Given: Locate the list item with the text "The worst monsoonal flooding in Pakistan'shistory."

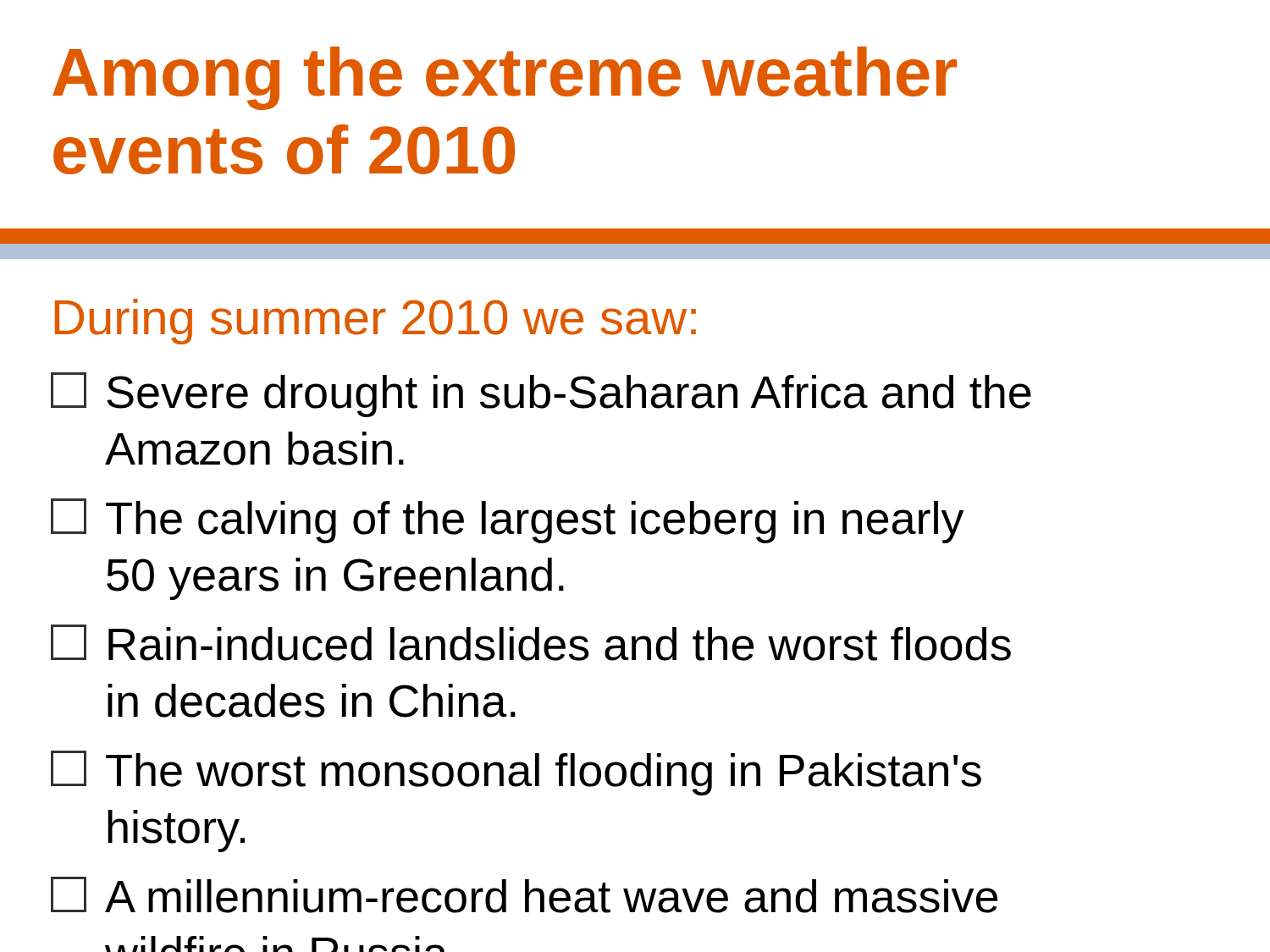Looking at the screenshot, I should point(635,799).
